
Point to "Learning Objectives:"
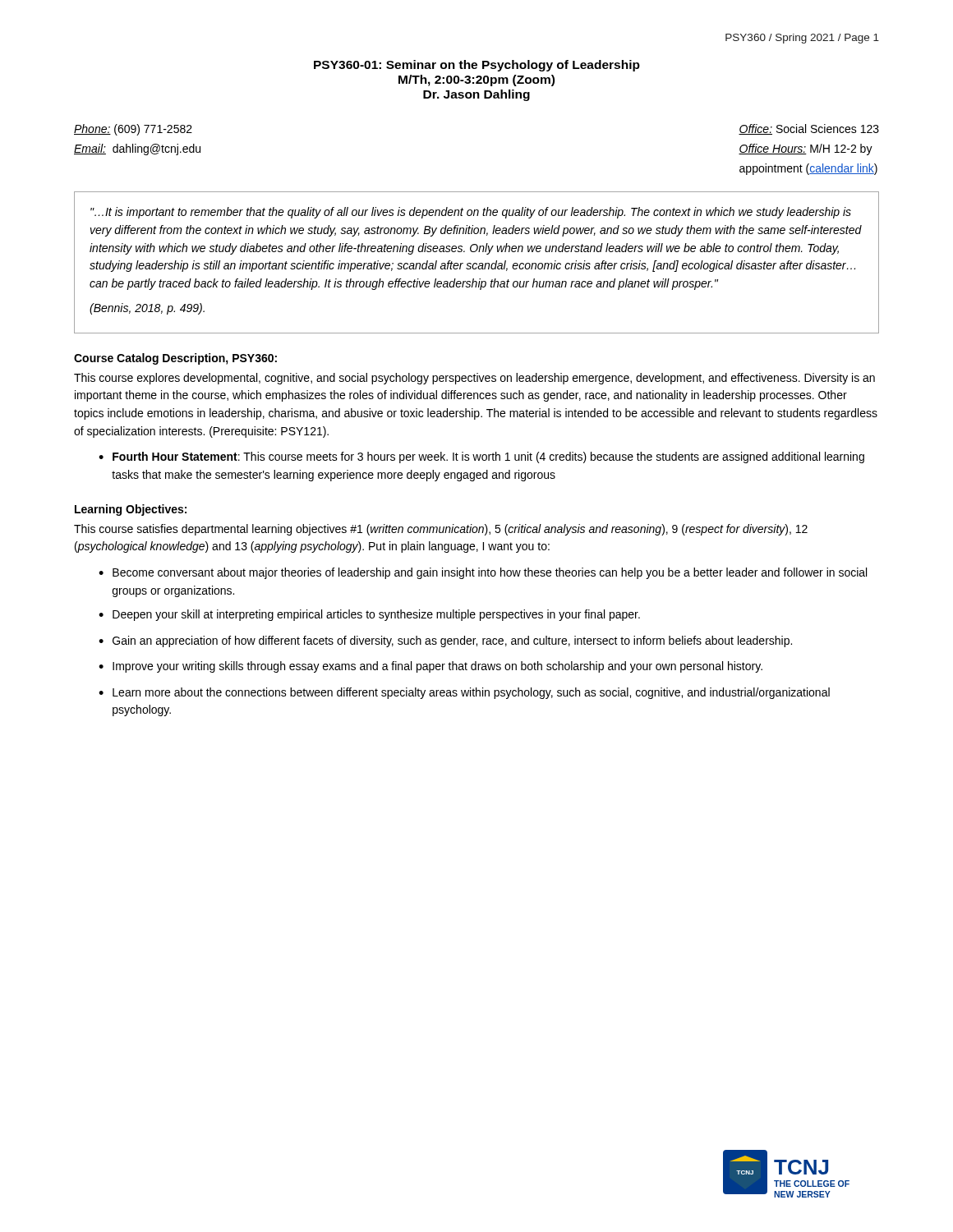131,509
